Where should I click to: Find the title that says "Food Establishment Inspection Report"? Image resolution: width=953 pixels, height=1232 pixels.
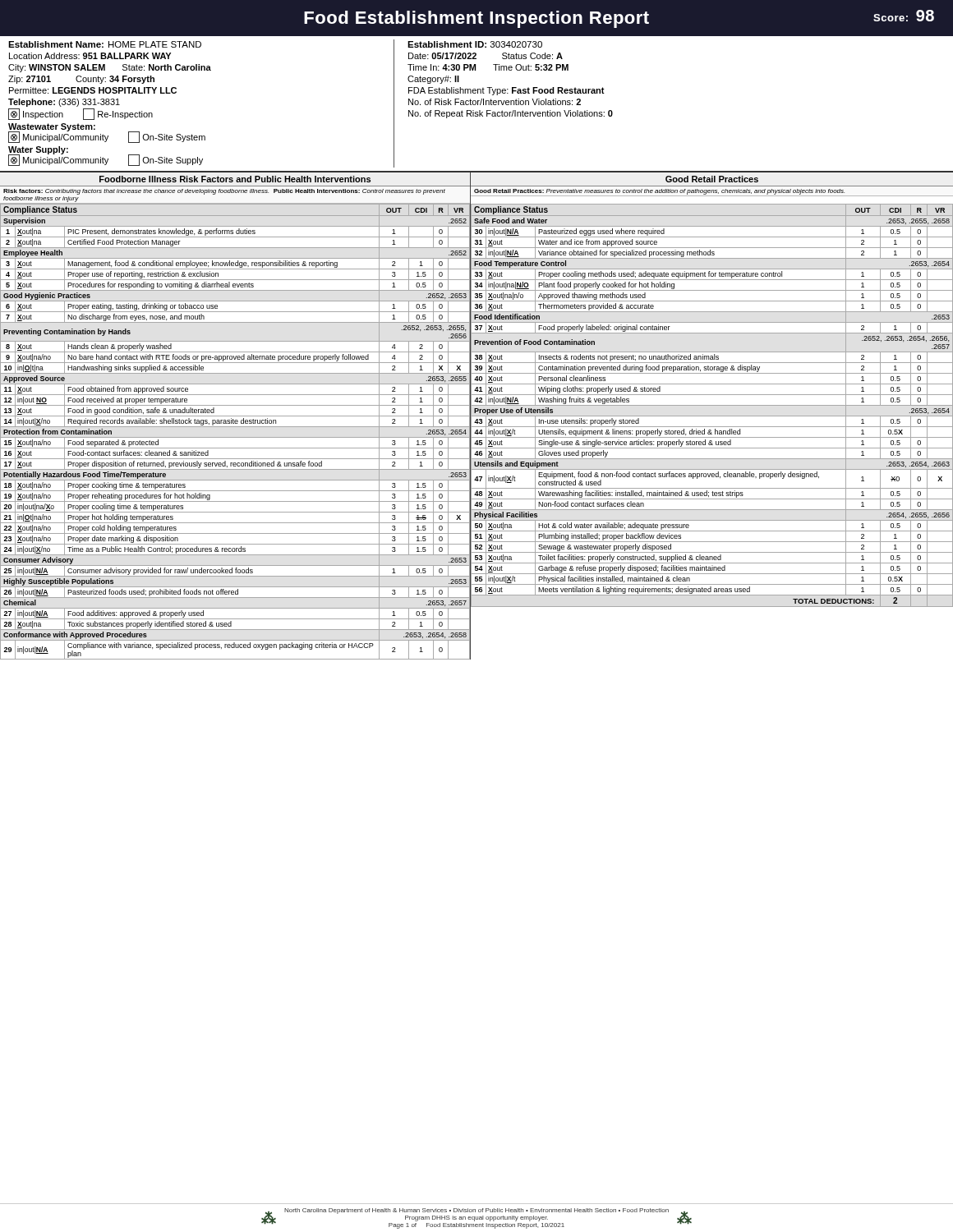(476, 18)
